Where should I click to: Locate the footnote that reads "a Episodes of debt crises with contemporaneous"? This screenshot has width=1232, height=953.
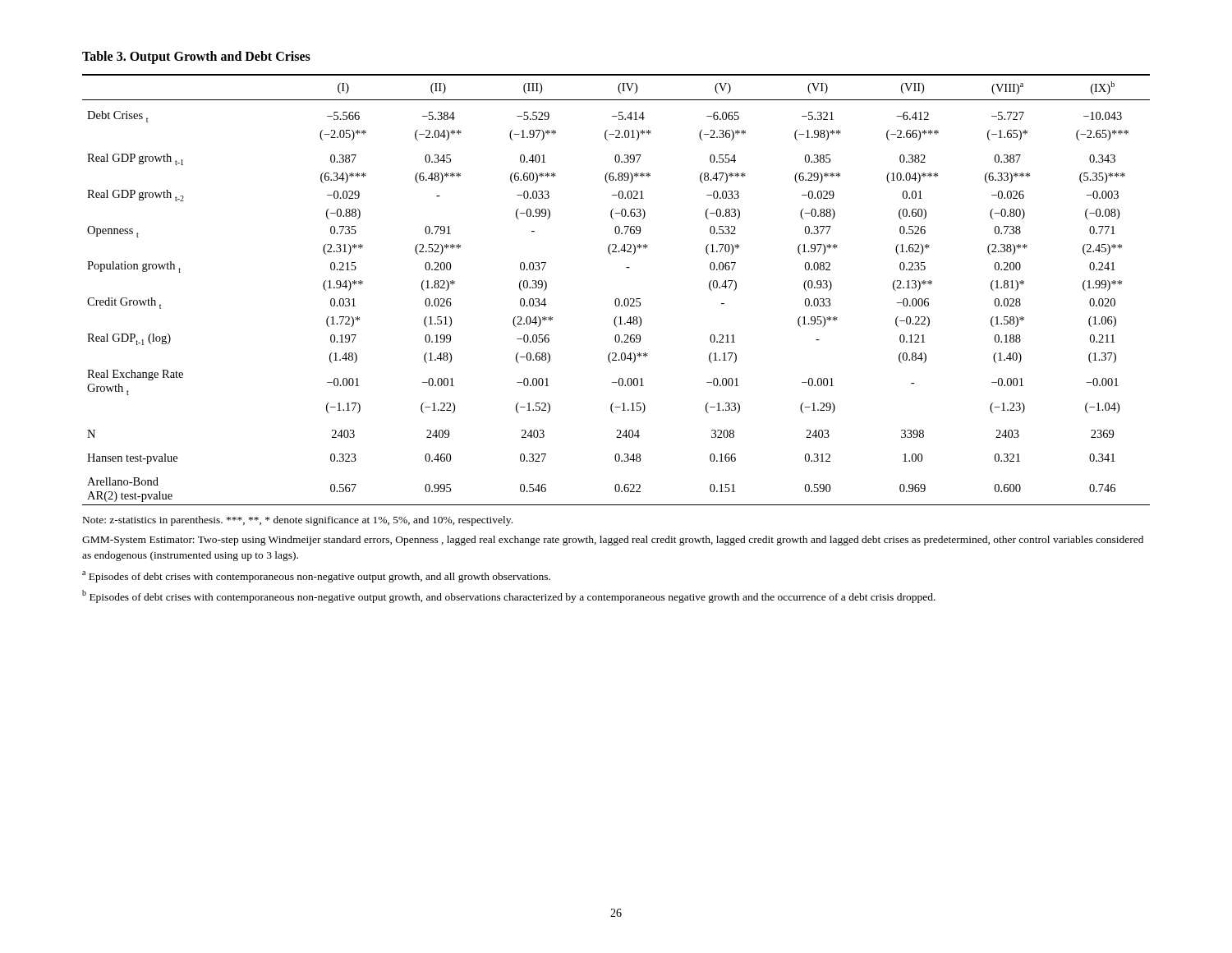(317, 575)
